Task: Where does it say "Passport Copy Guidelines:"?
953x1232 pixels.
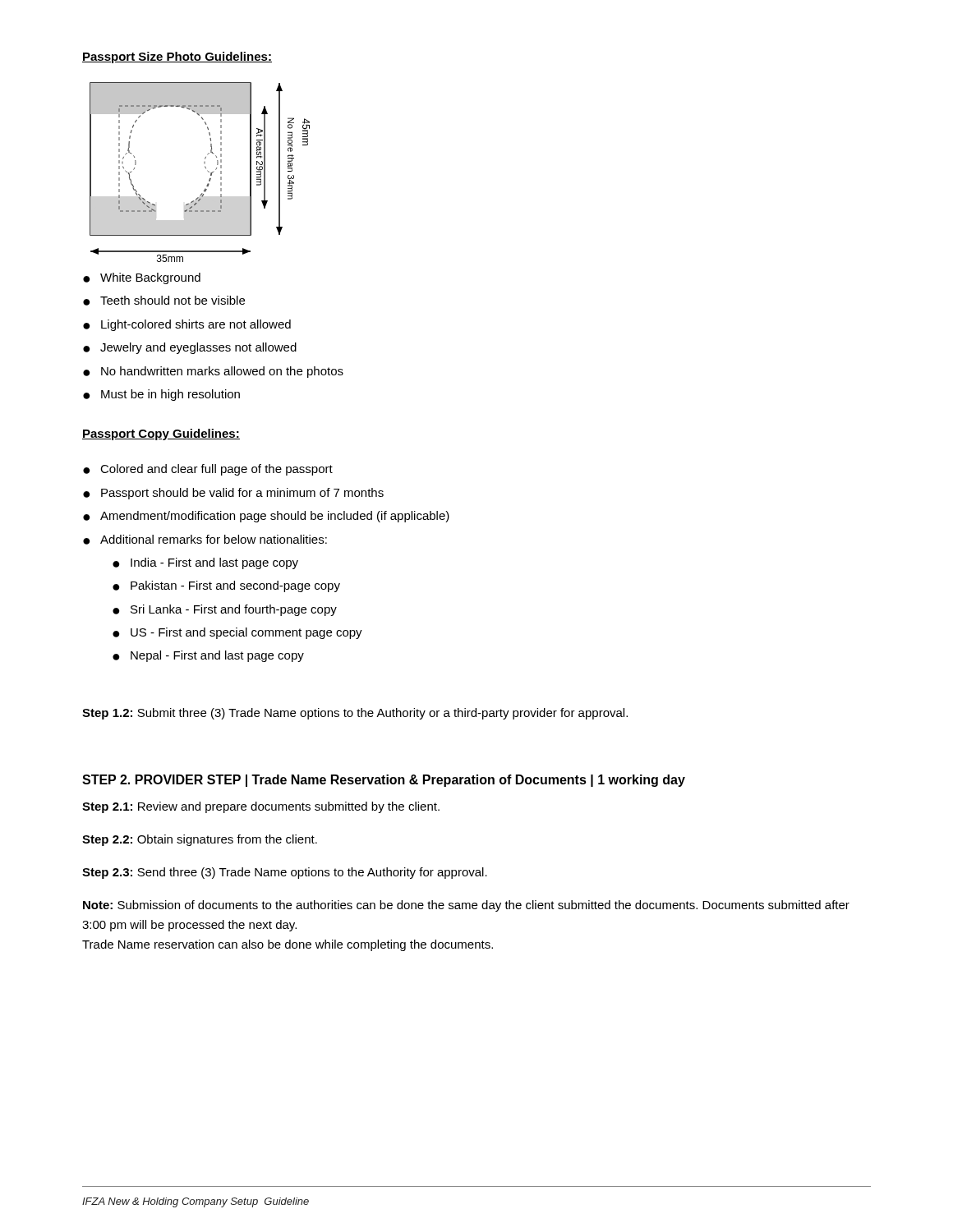Action: [x=161, y=434]
